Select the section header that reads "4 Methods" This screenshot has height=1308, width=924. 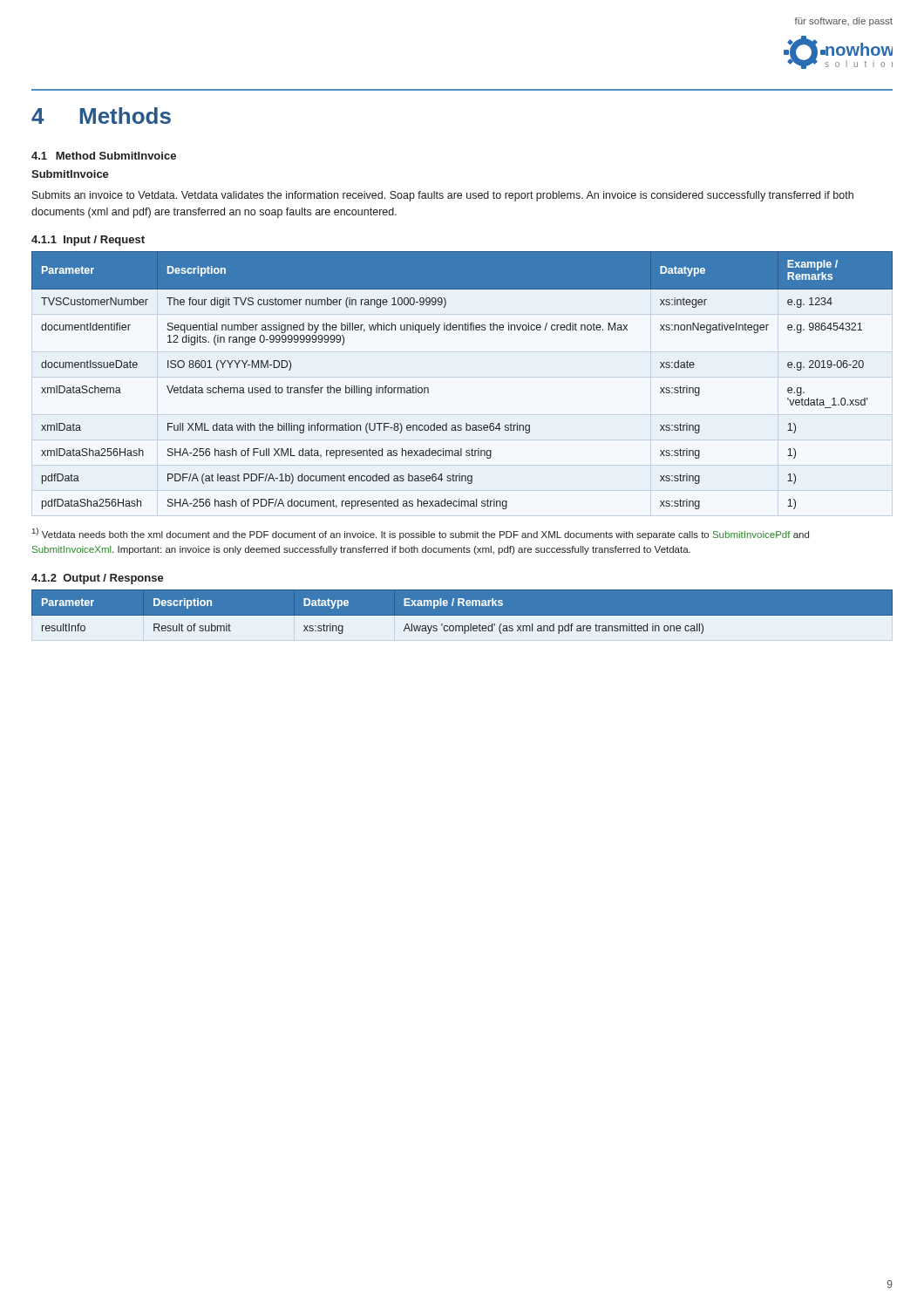coord(102,116)
